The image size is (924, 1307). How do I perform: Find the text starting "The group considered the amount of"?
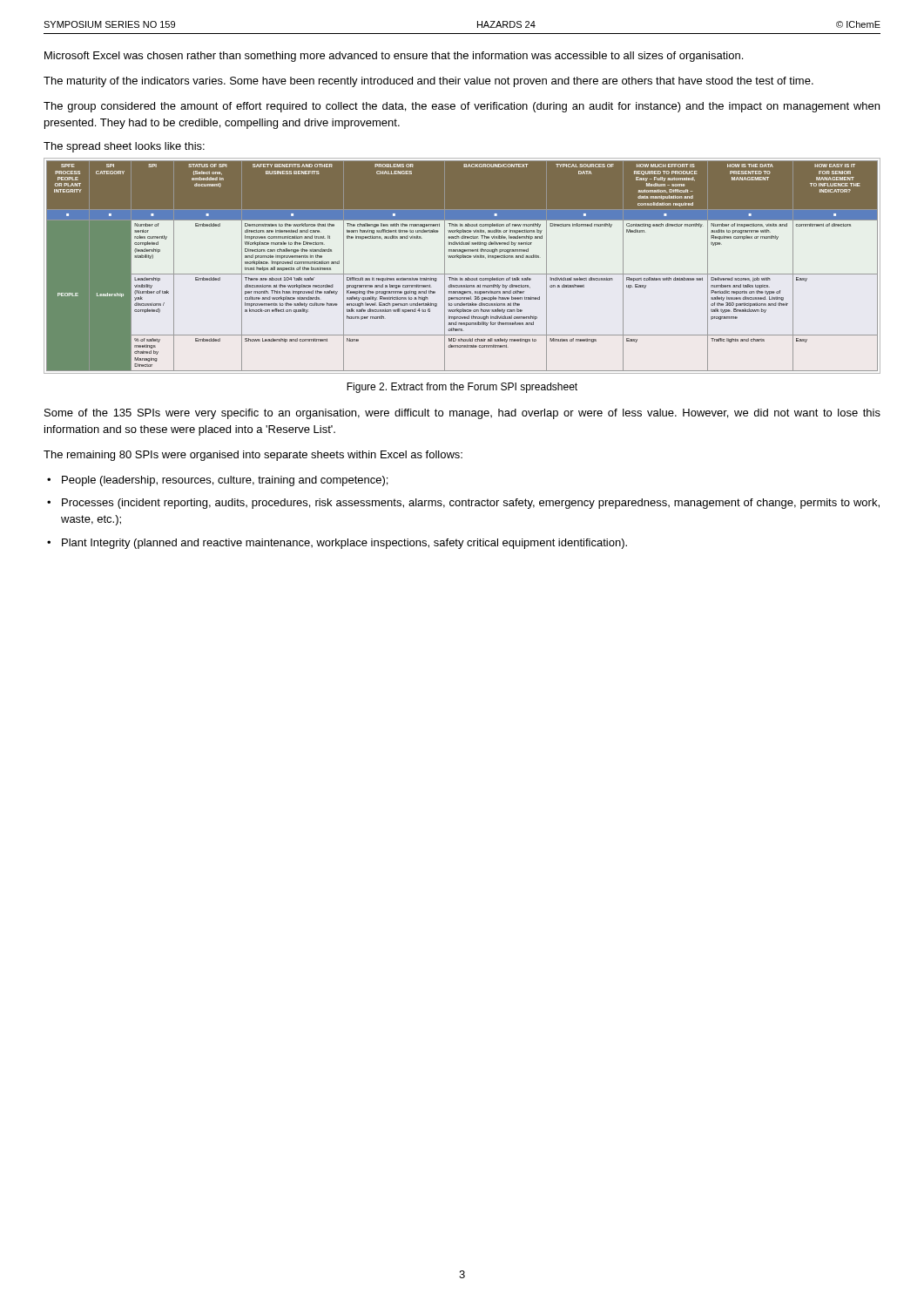[462, 114]
